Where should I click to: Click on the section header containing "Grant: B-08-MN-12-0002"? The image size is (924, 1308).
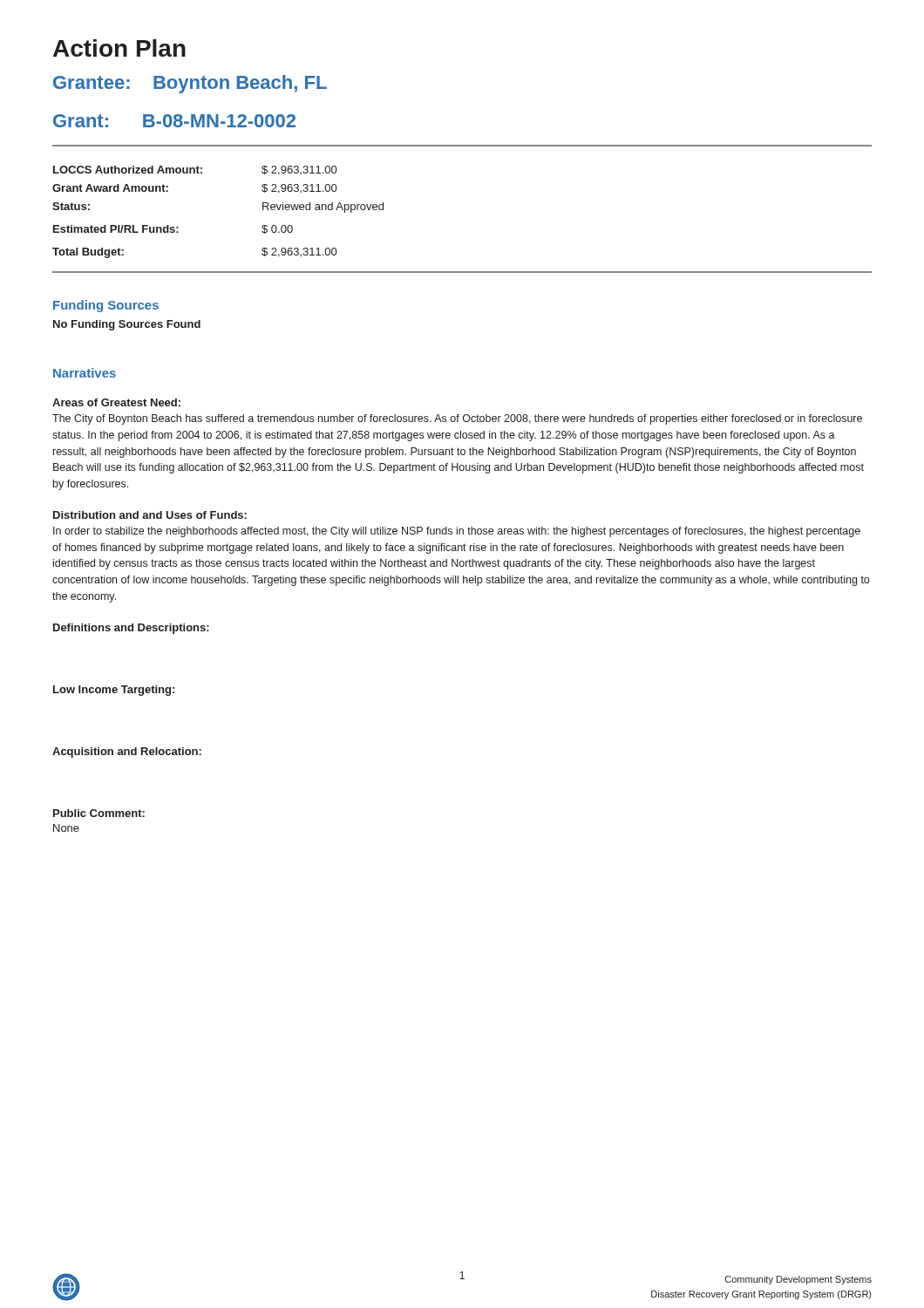pos(174,121)
